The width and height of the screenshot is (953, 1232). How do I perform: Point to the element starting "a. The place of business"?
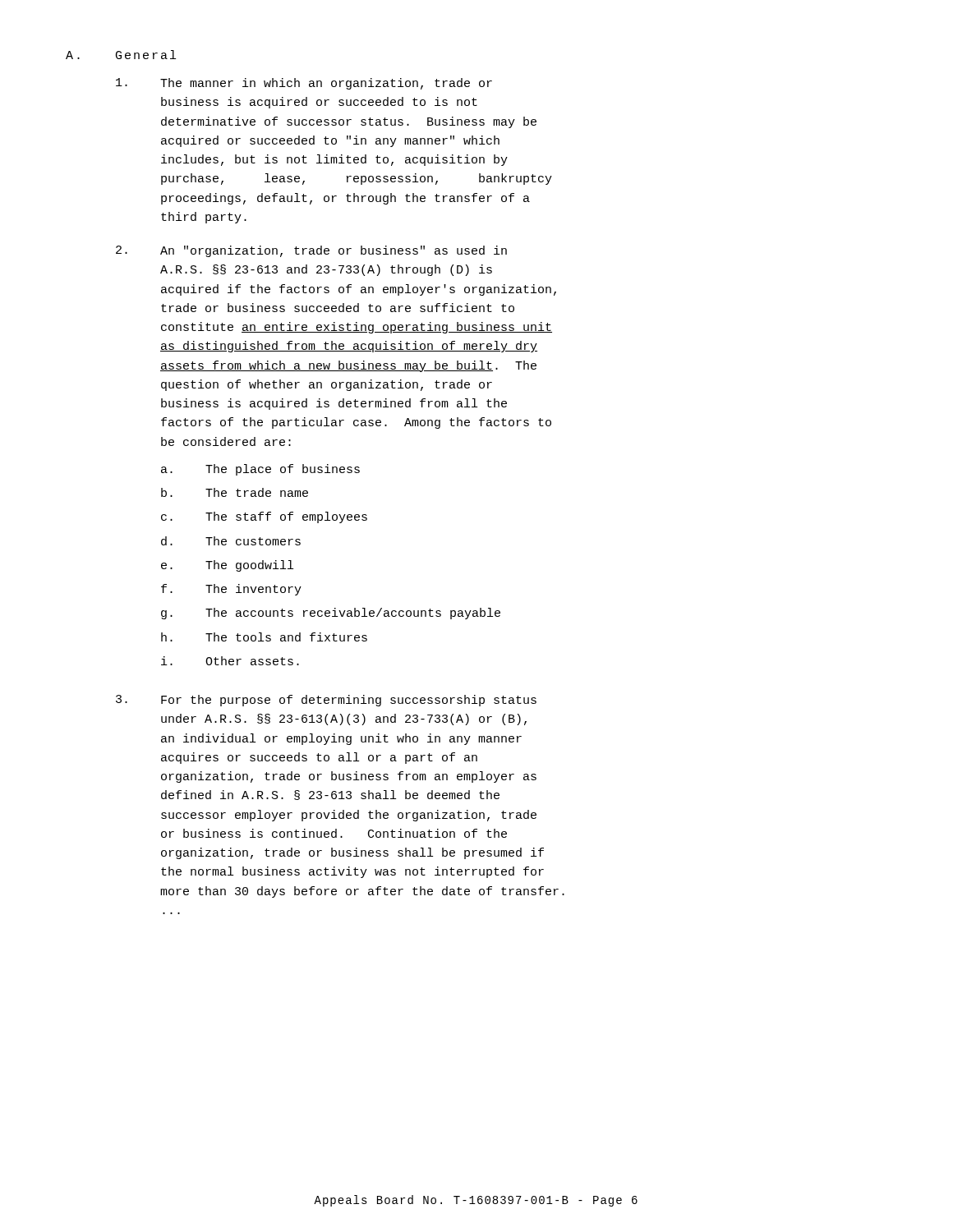260,470
